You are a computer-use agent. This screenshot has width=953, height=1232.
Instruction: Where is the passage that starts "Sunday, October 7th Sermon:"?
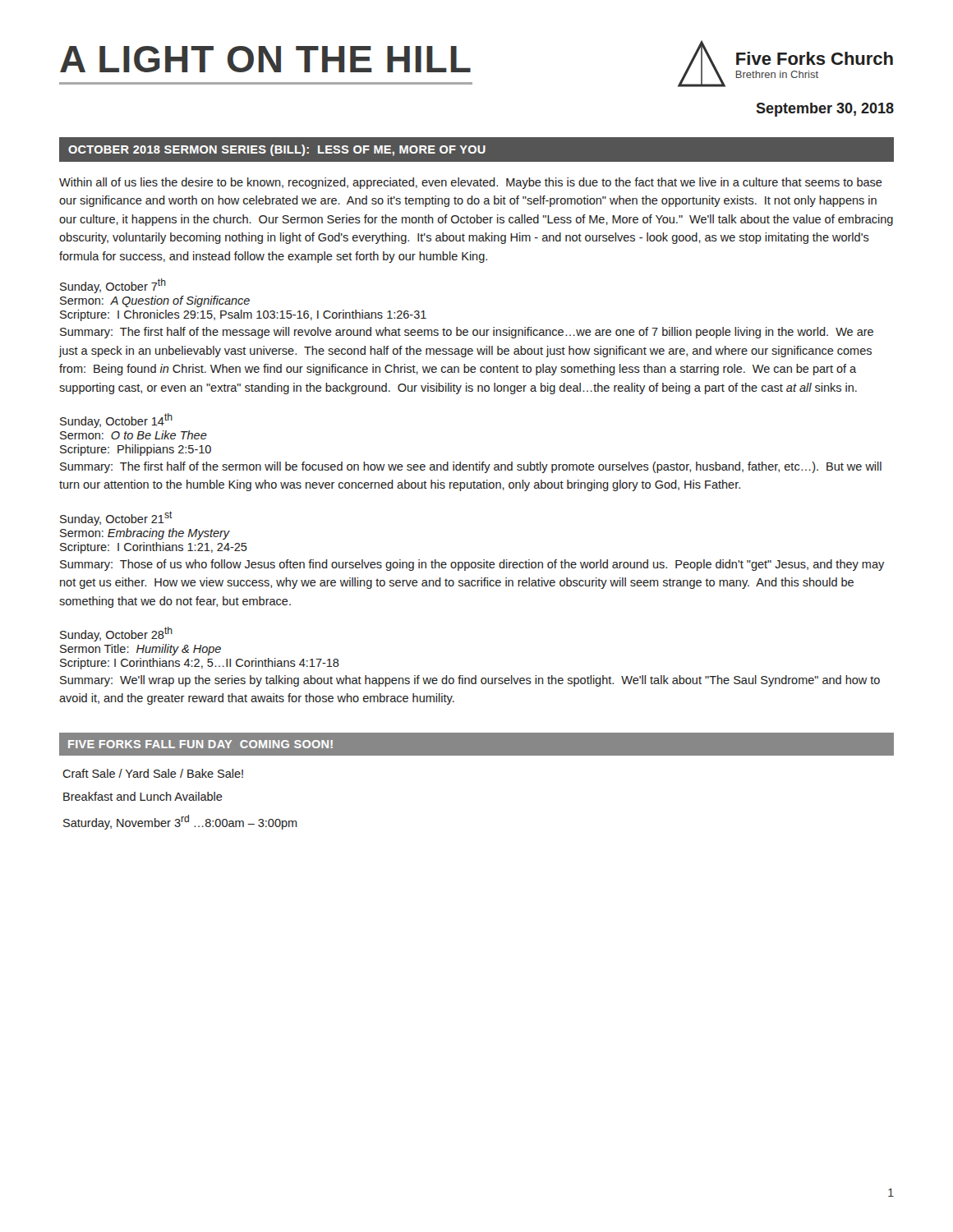476,337
